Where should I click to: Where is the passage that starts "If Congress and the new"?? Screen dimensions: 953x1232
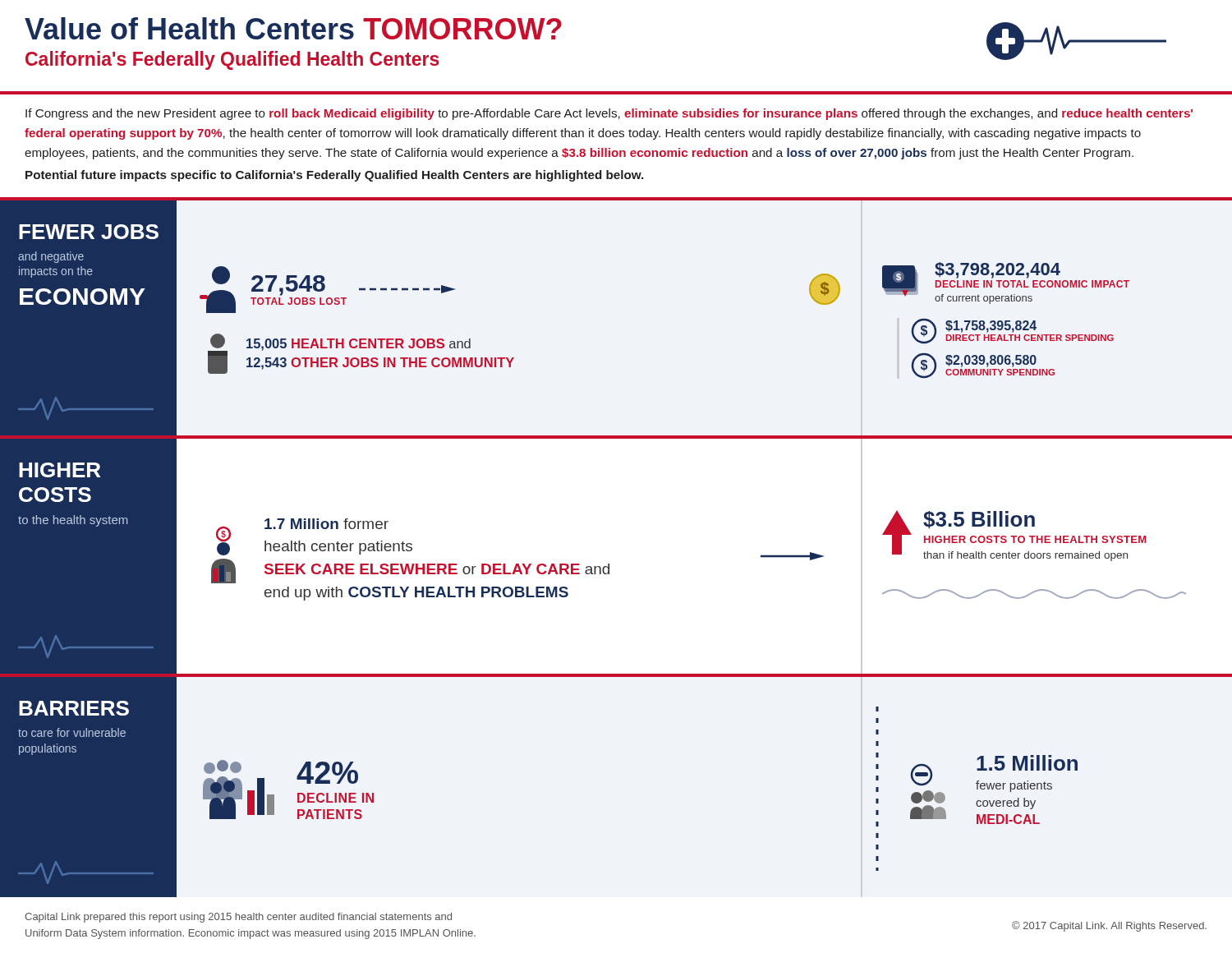tap(616, 143)
